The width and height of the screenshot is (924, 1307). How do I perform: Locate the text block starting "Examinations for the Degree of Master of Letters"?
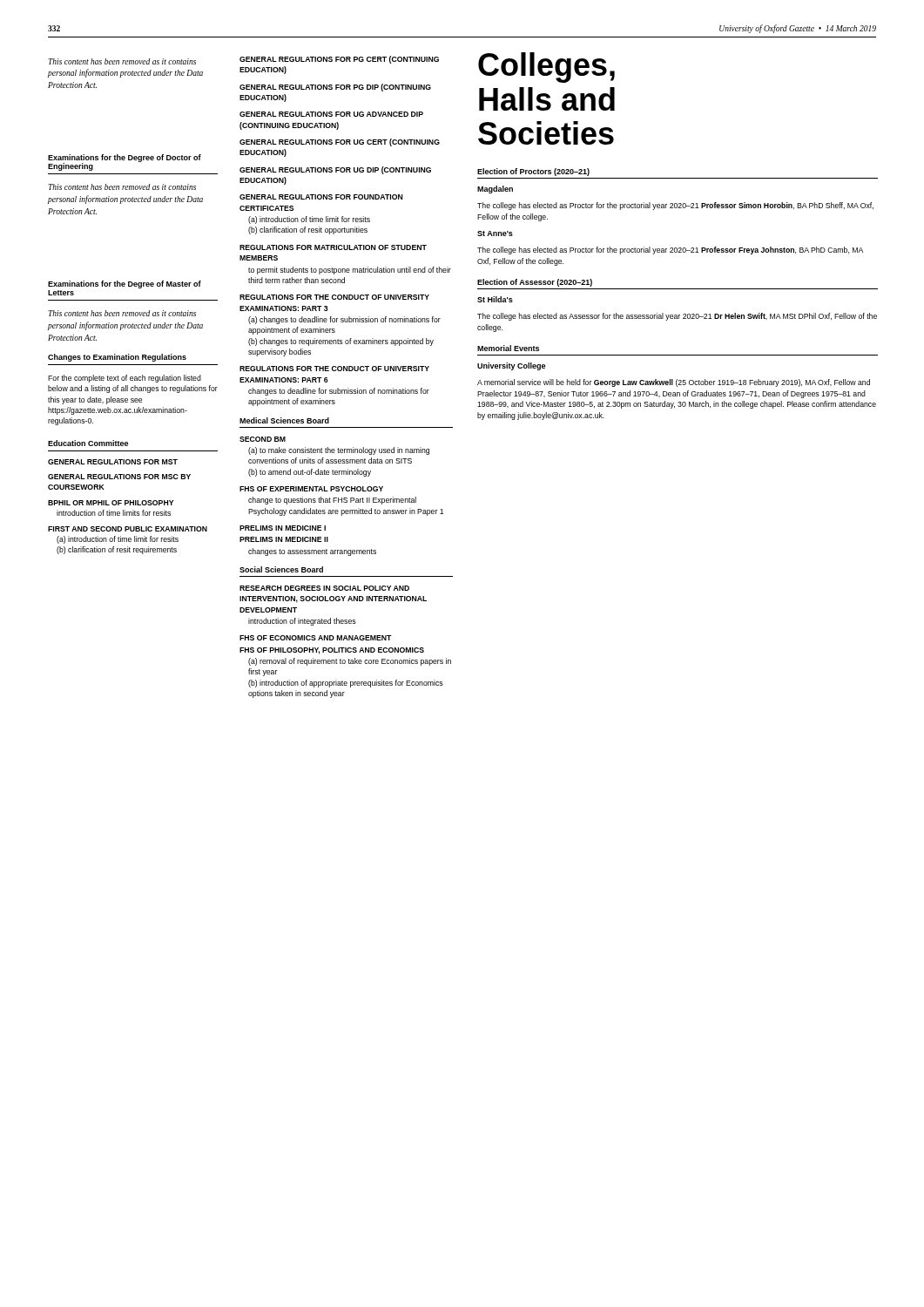(x=124, y=288)
